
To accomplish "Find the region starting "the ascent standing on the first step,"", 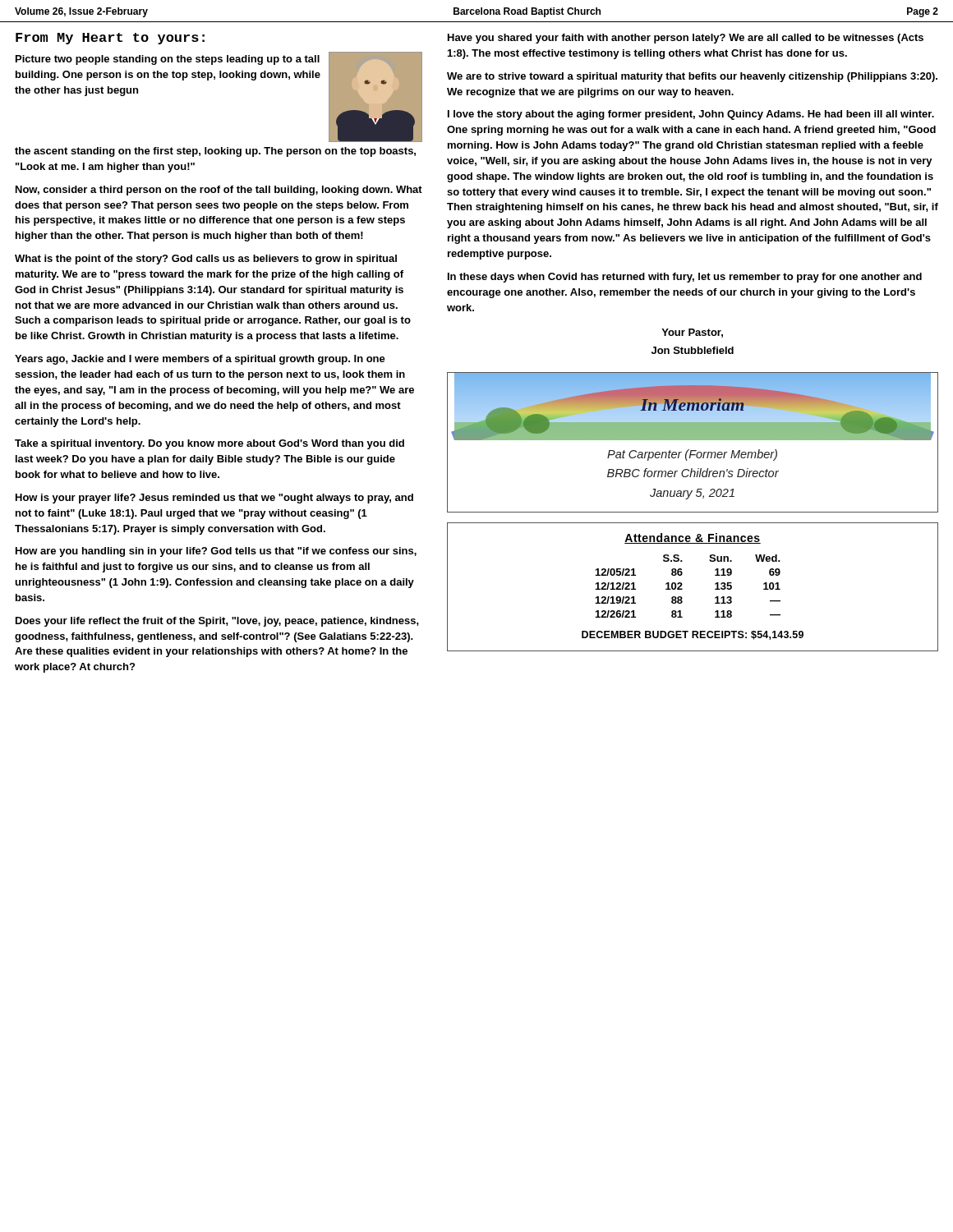I will coord(216,158).
